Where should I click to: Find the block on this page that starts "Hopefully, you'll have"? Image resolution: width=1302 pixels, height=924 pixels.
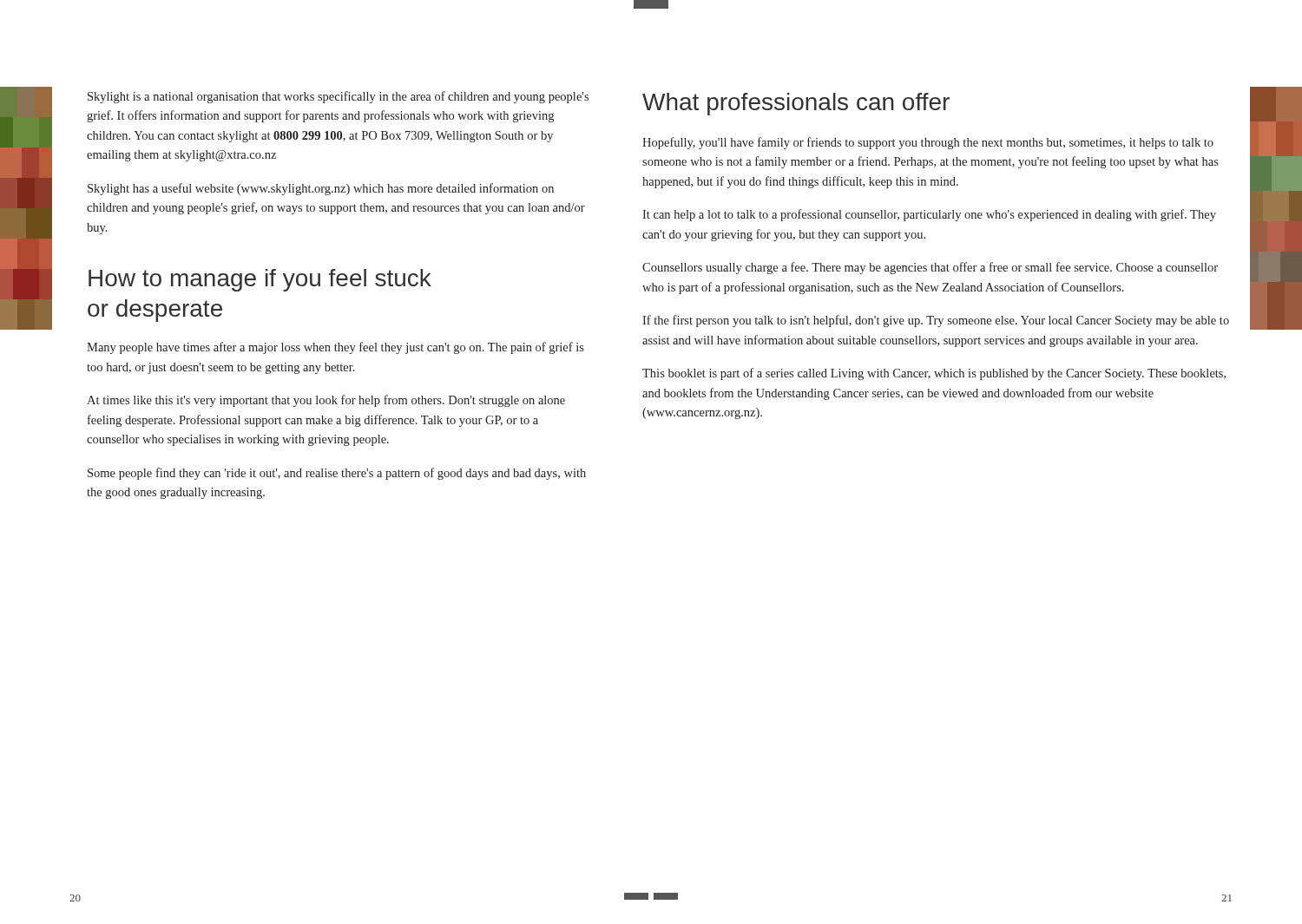pyautogui.click(x=937, y=277)
